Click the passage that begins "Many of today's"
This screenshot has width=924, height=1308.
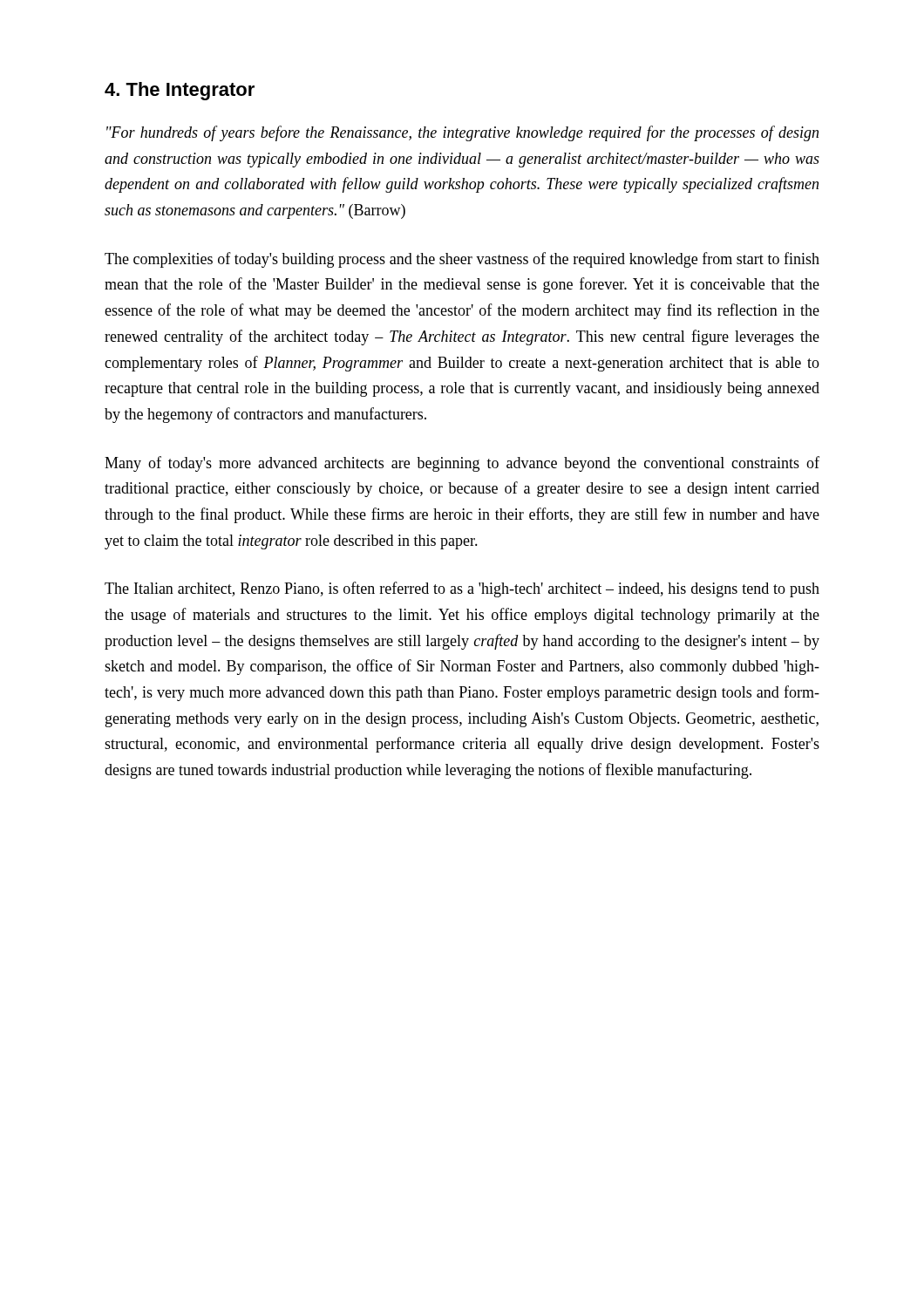pyautogui.click(x=462, y=501)
